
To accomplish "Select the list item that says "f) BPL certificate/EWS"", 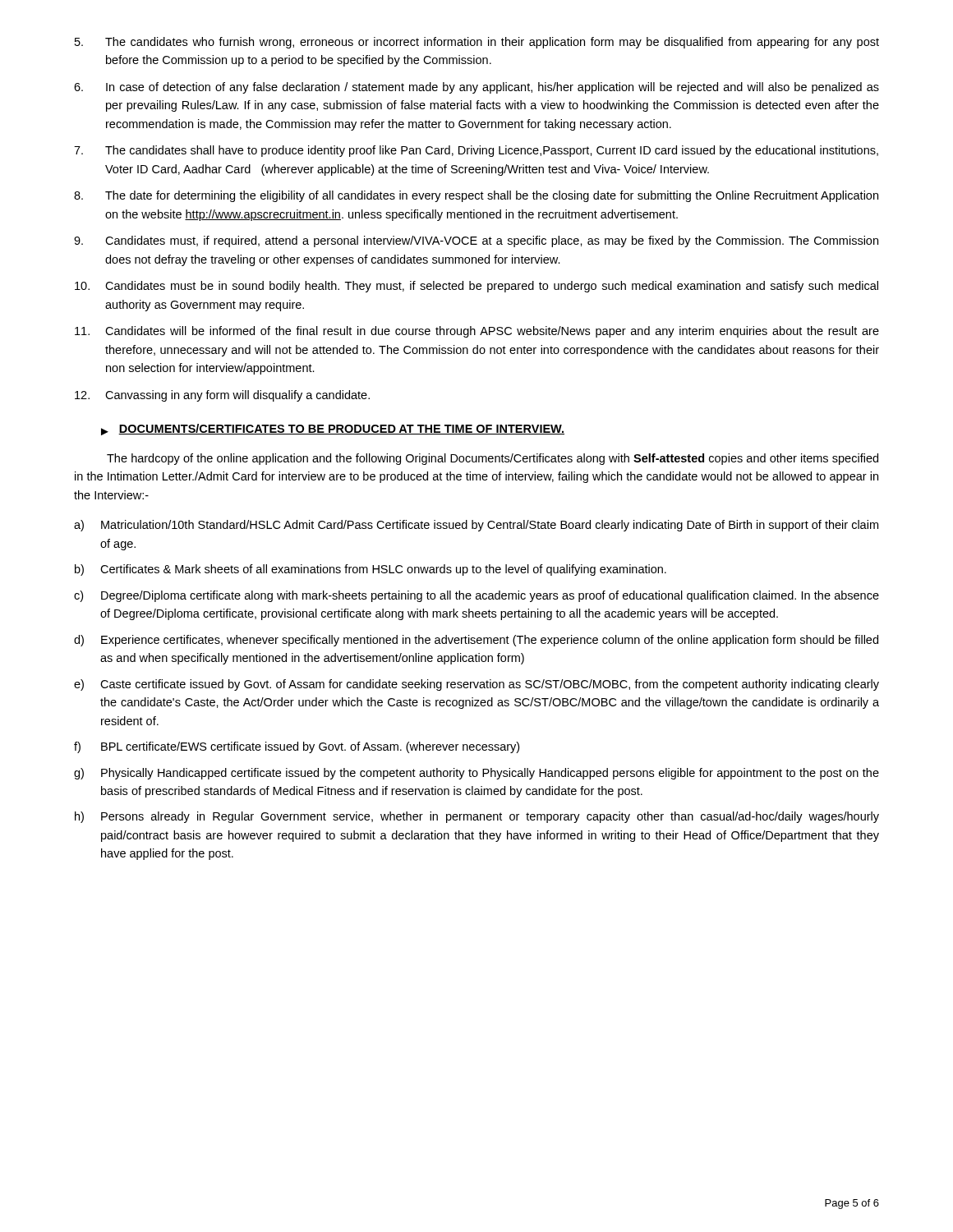I will [476, 747].
